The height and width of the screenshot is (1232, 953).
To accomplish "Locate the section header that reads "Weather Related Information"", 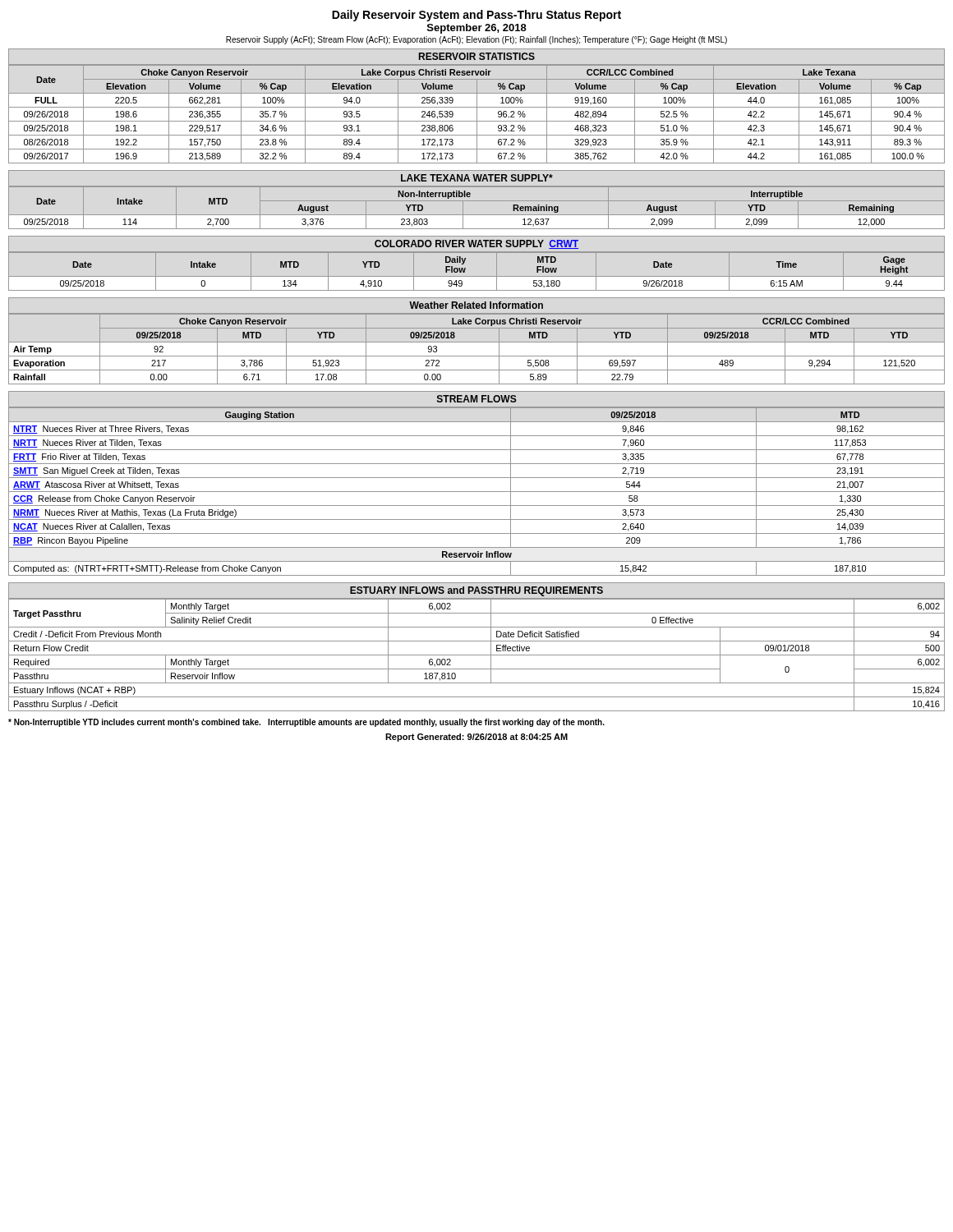I will pos(476,306).
